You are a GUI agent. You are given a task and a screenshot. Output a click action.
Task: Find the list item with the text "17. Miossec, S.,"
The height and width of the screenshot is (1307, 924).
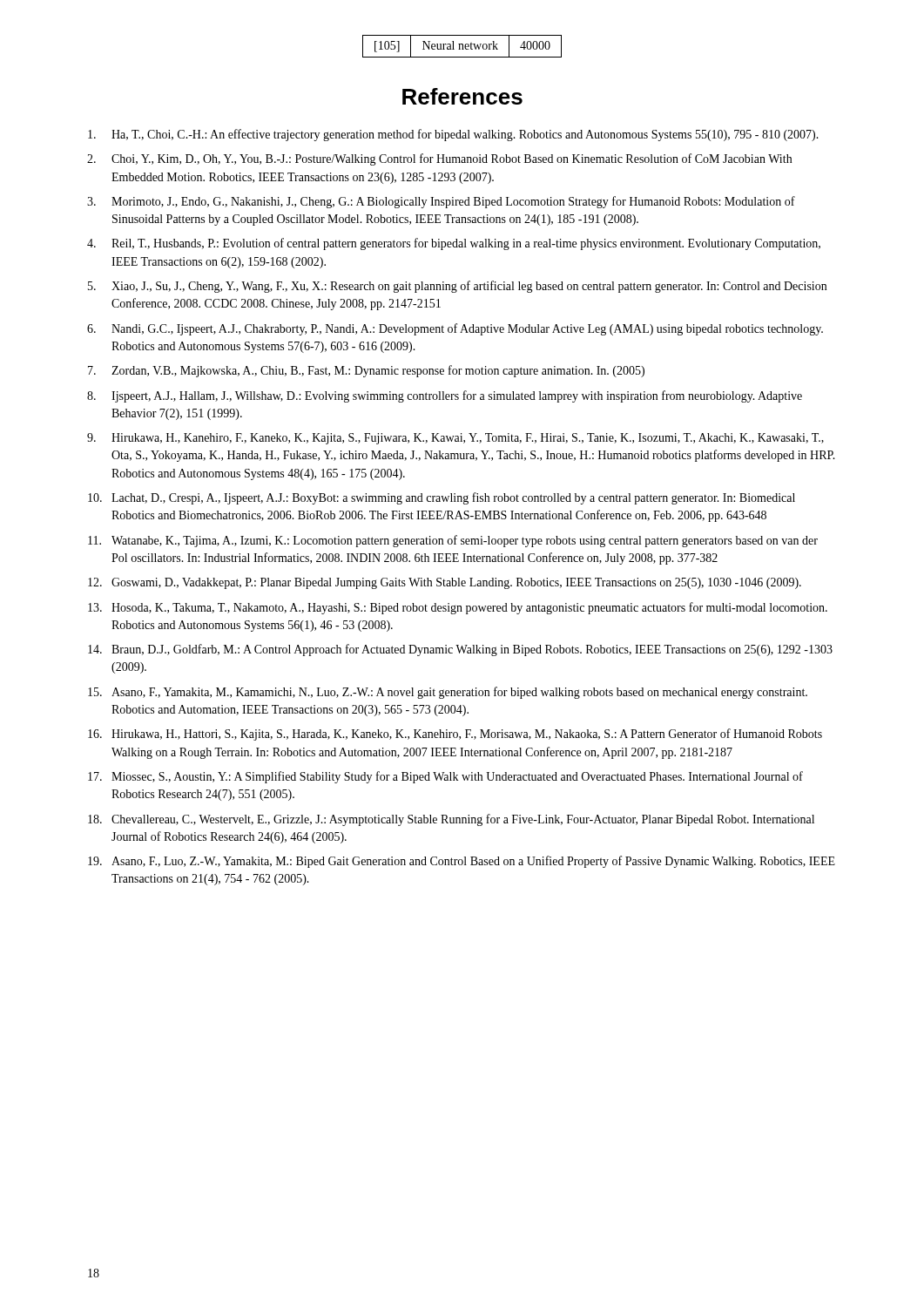pyautogui.click(x=462, y=786)
